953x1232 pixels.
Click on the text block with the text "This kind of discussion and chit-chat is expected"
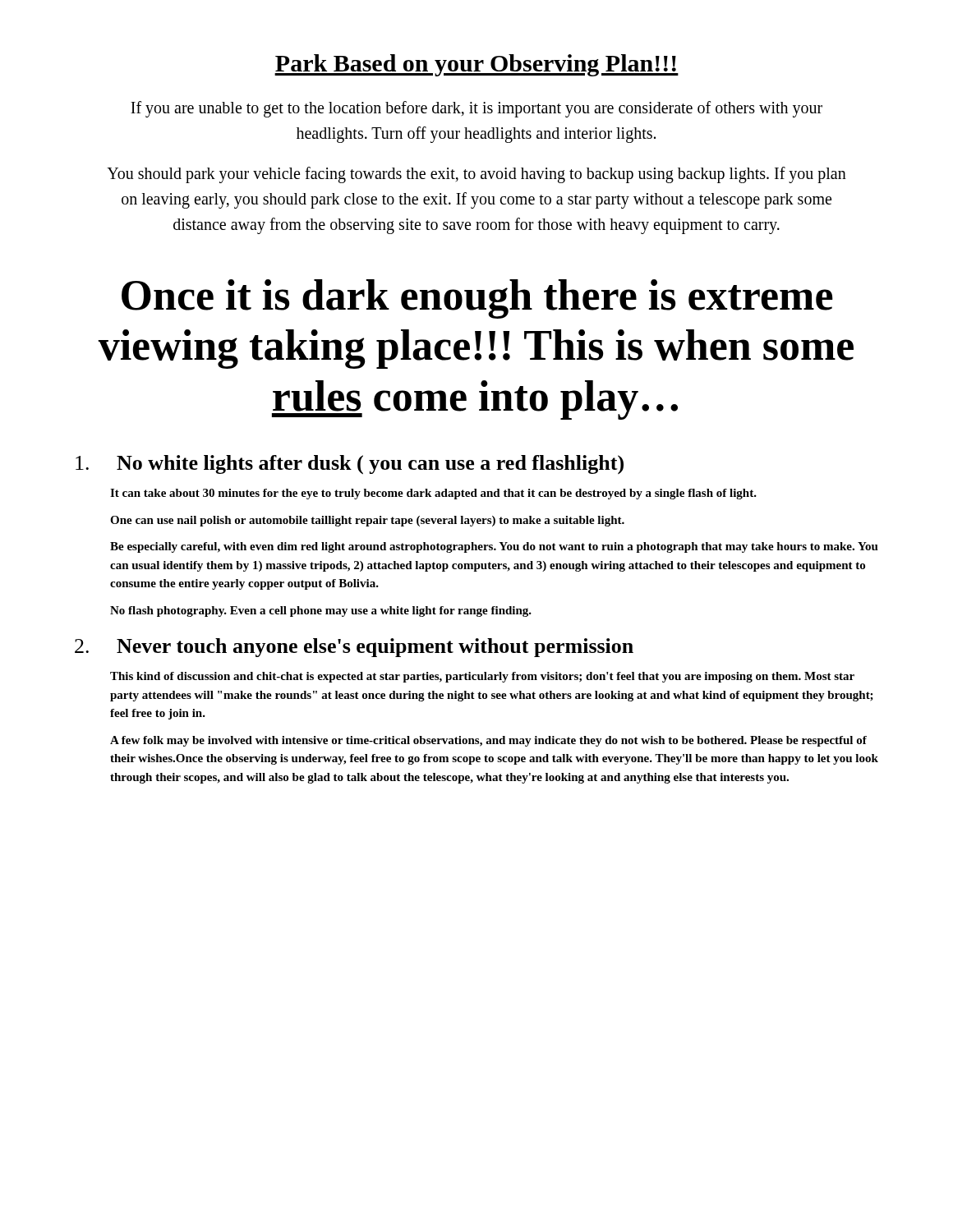tap(492, 695)
